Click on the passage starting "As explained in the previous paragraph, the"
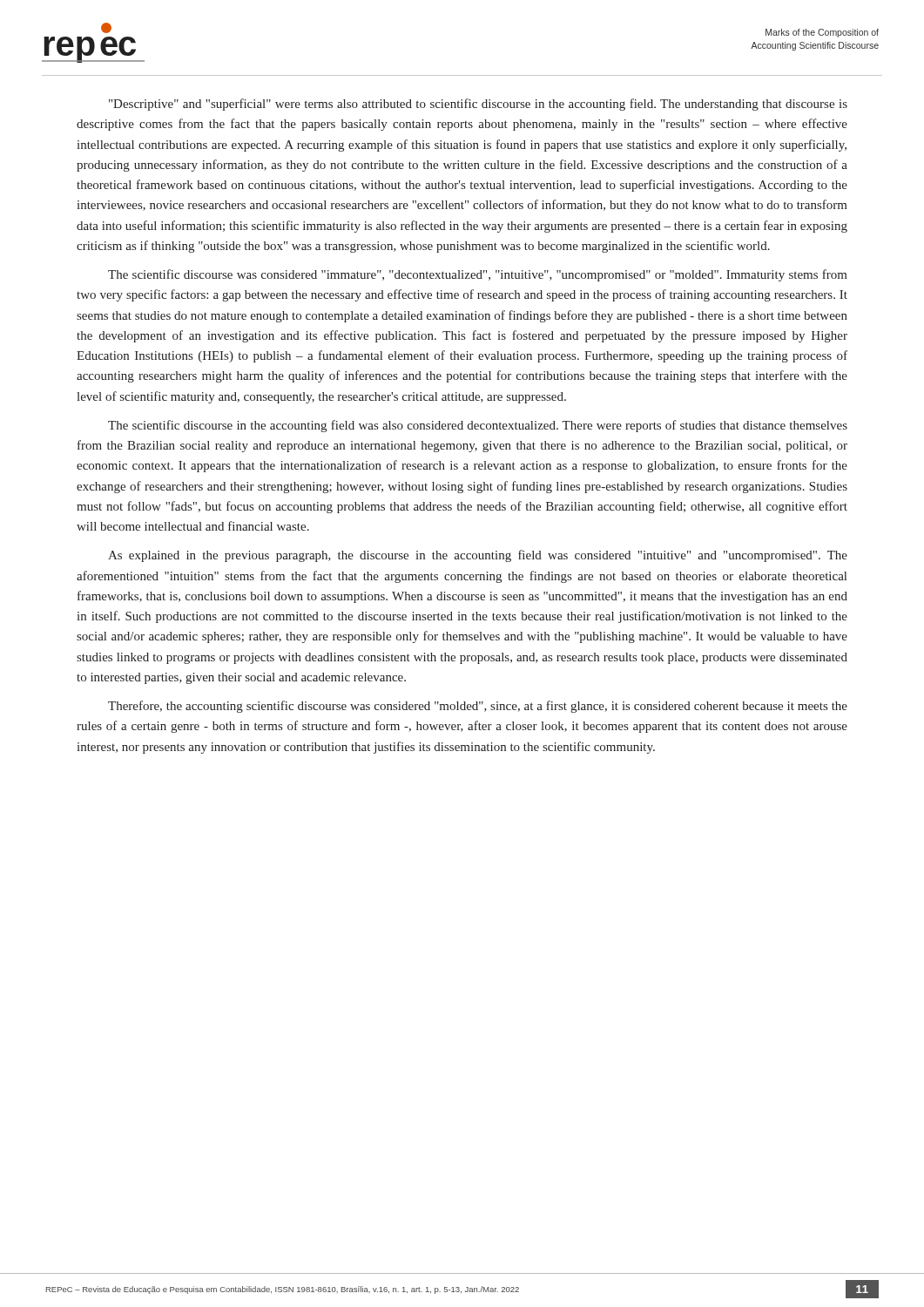 [462, 617]
